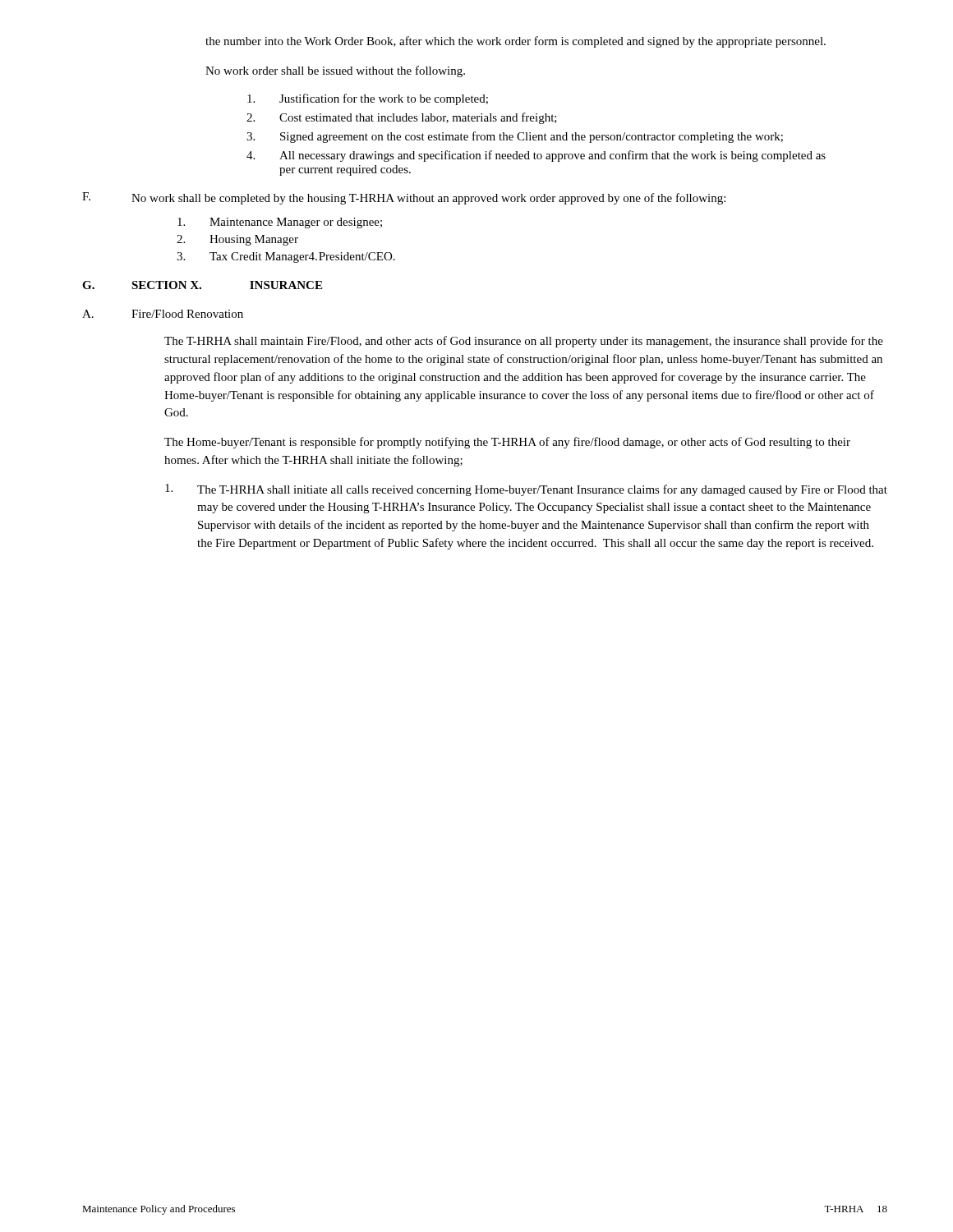Viewport: 953px width, 1232px height.
Task: Where is the passage that starts "4. All necessary drawings"?
Action: (542, 162)
